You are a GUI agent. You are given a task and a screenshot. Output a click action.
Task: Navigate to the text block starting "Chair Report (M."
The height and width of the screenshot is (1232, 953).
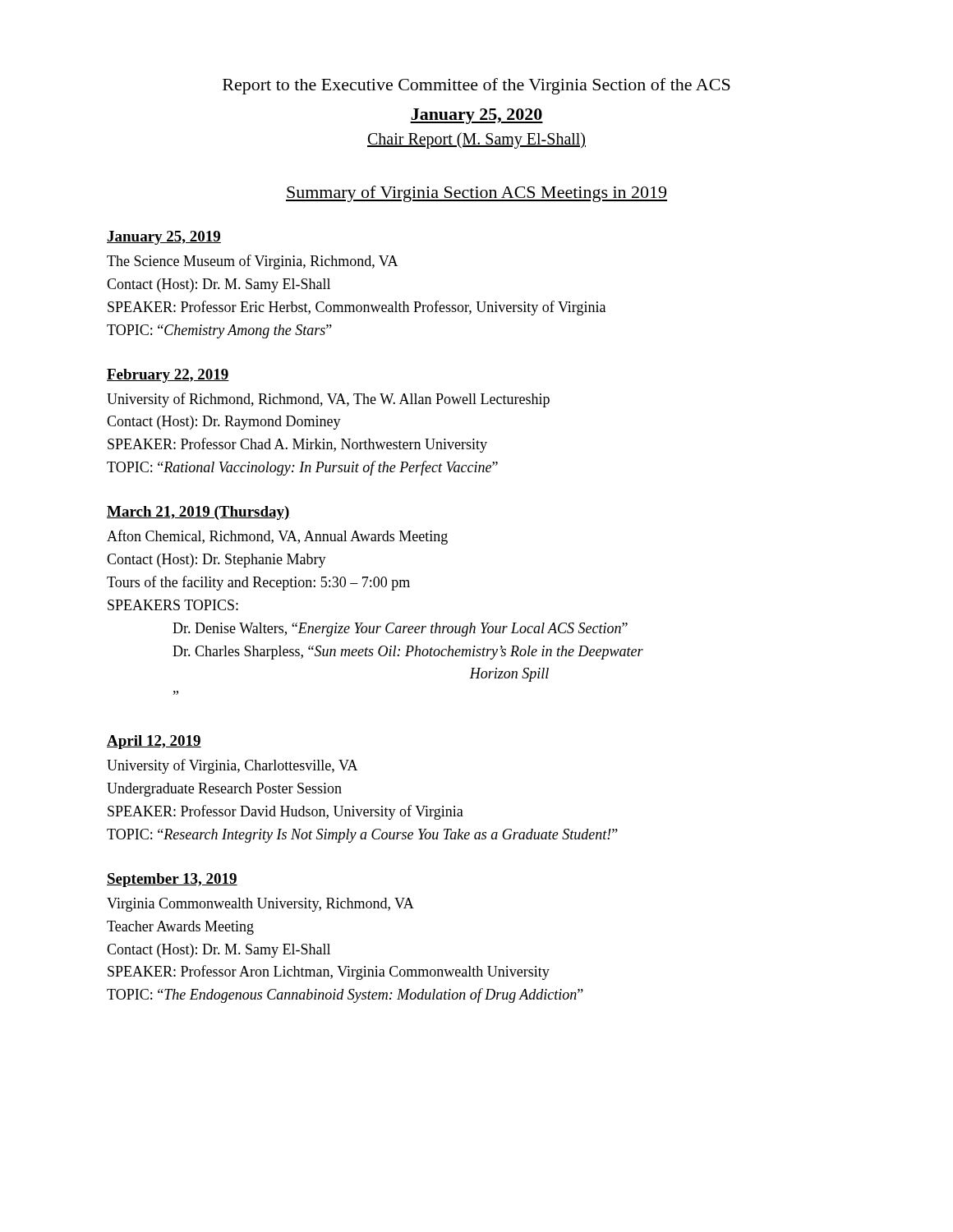(476, 139)
